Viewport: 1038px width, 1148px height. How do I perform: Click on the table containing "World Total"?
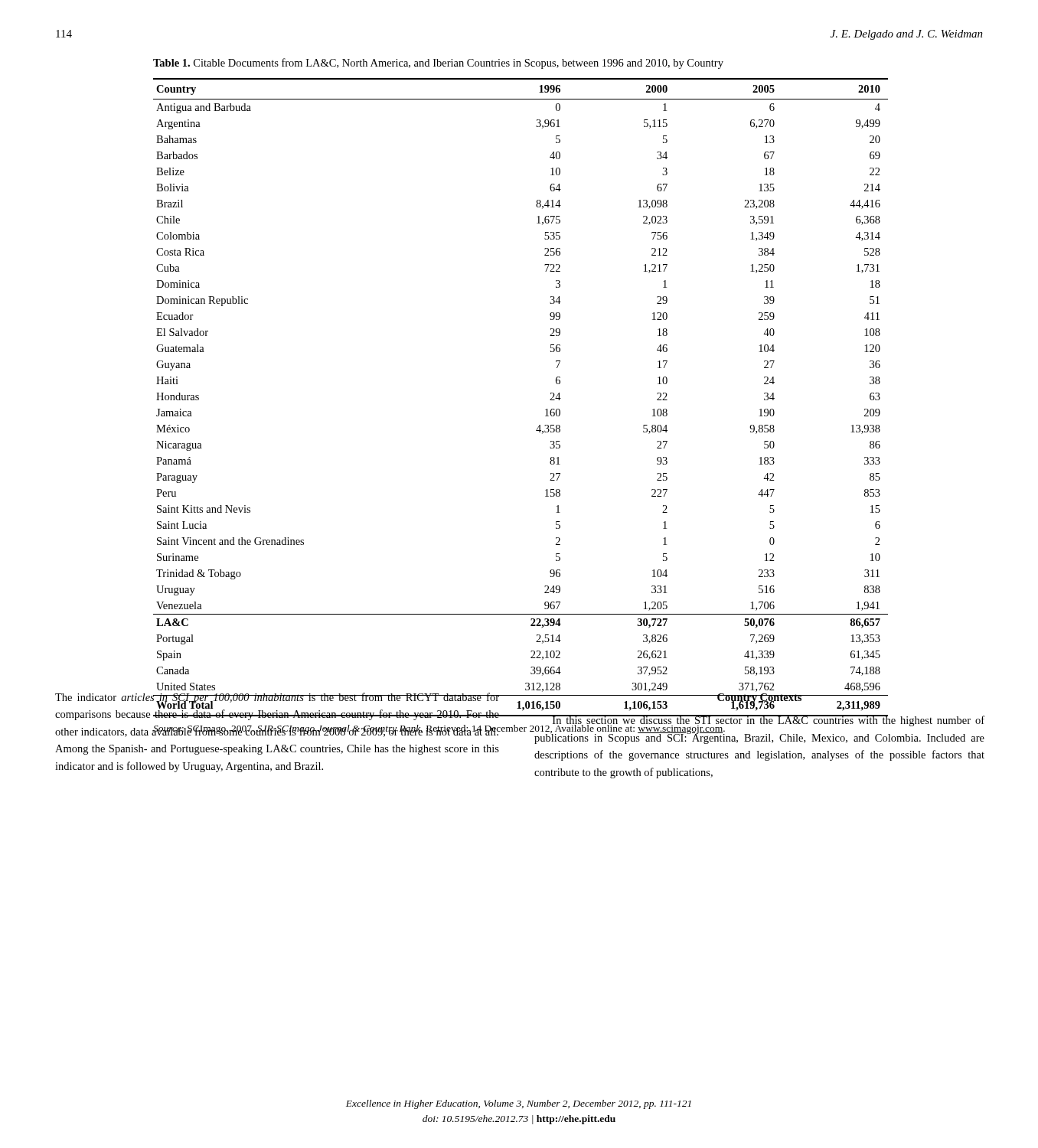tap(521, 397)
